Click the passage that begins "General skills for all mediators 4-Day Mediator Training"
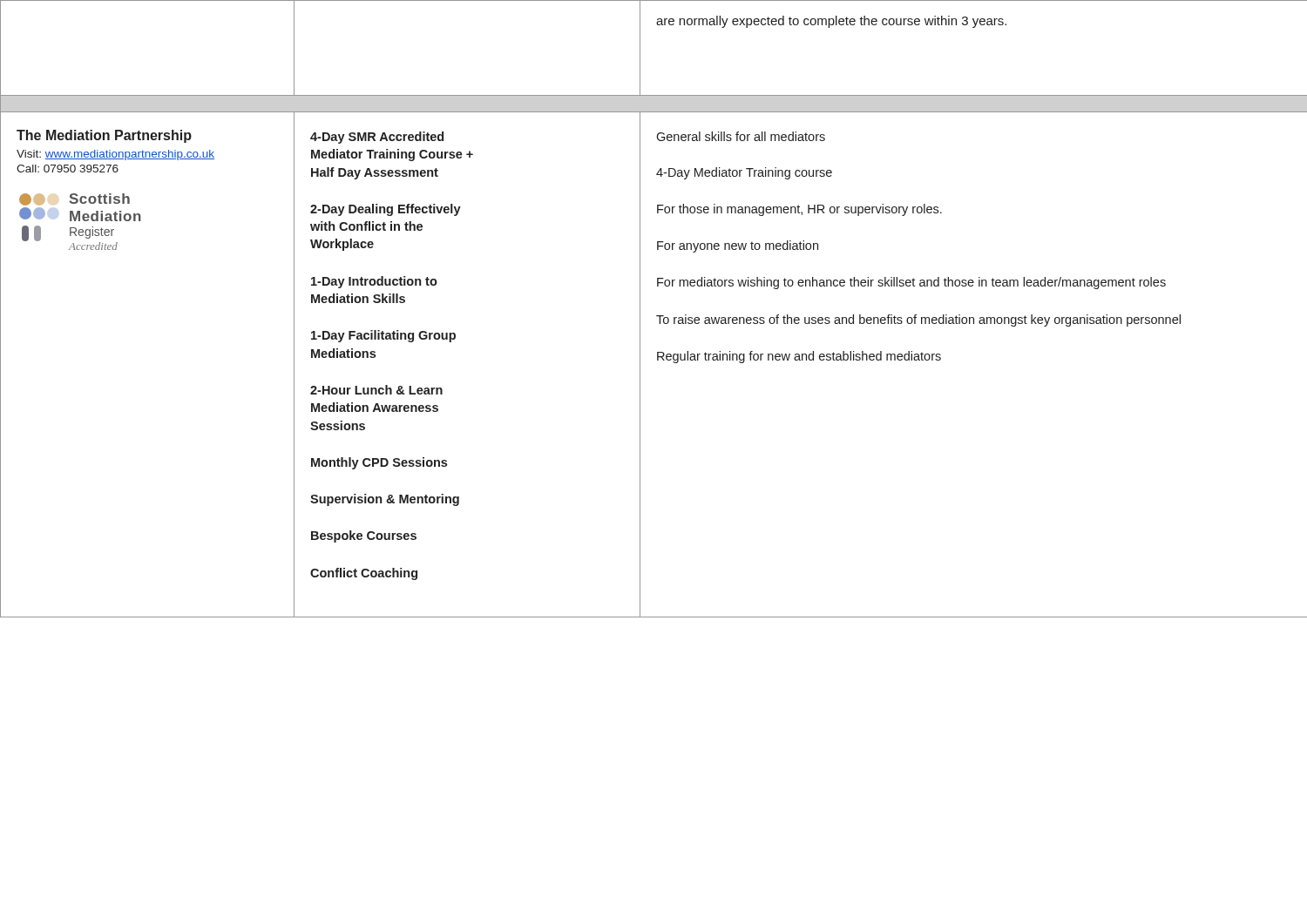The height and width of the screenshot is (924, 1307). [x=741, y=136]
